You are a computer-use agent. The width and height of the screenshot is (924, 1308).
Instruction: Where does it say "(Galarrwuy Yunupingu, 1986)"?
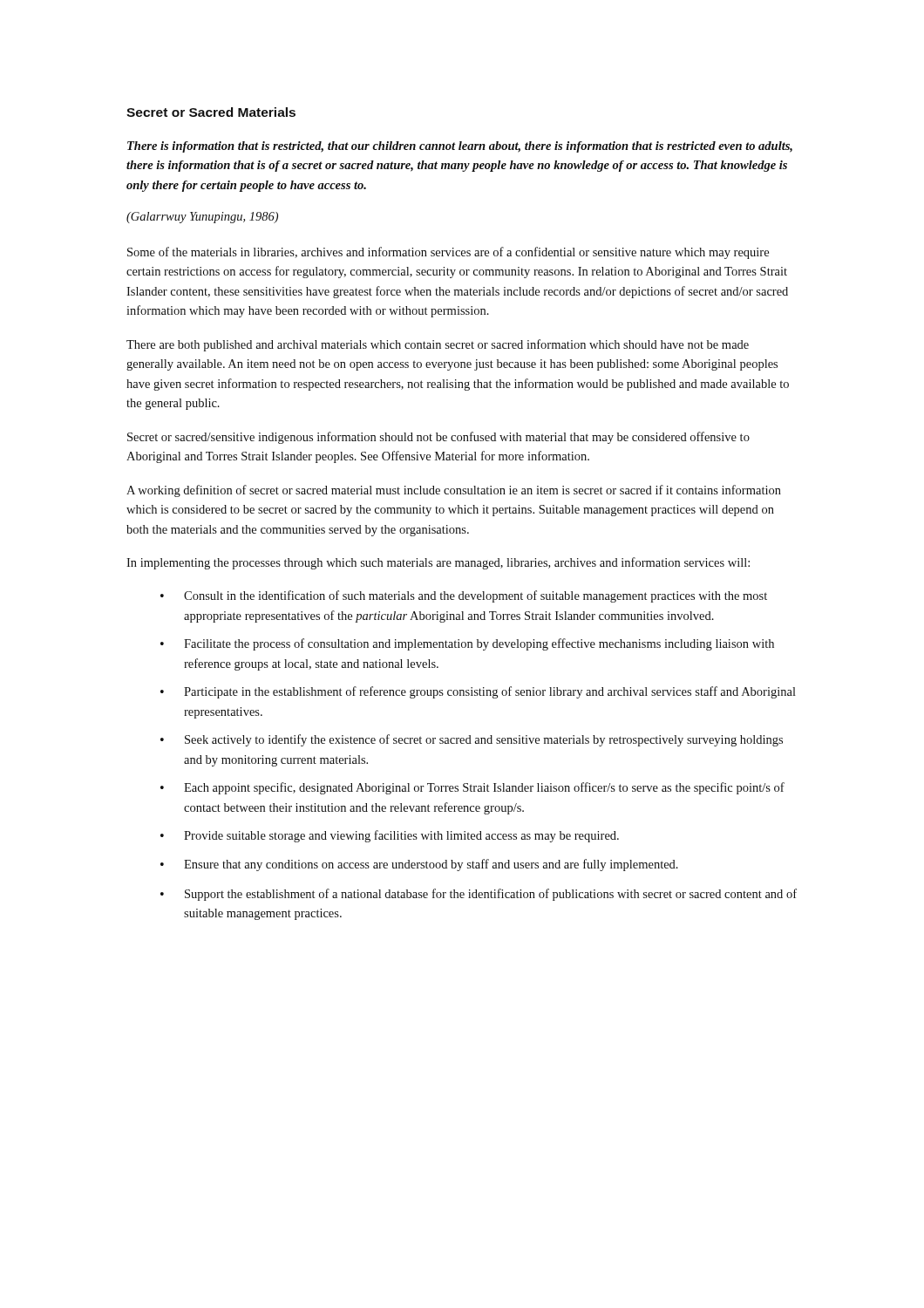tap(203, 217)
